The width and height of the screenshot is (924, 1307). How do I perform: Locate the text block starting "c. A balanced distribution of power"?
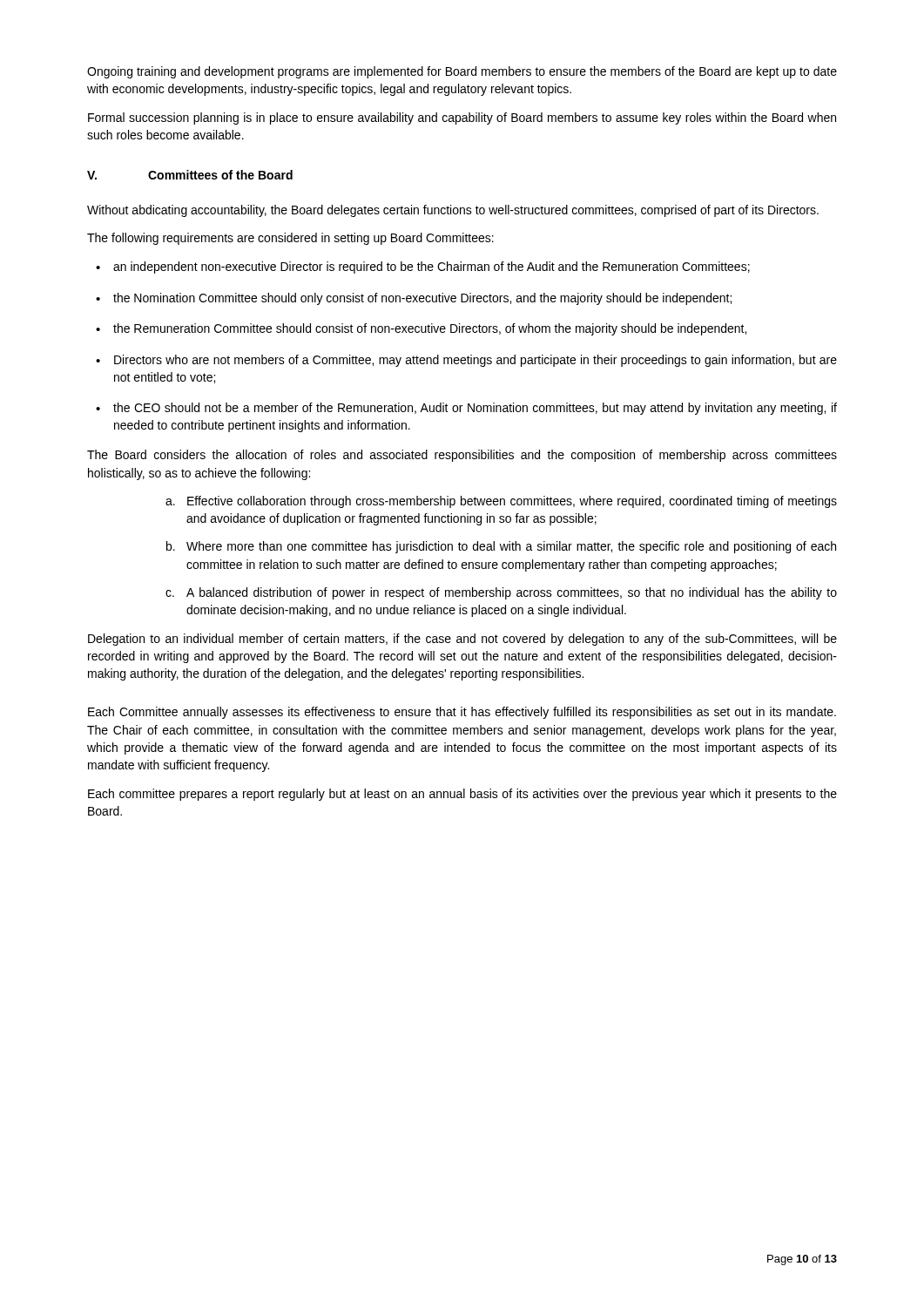[462, 601]
